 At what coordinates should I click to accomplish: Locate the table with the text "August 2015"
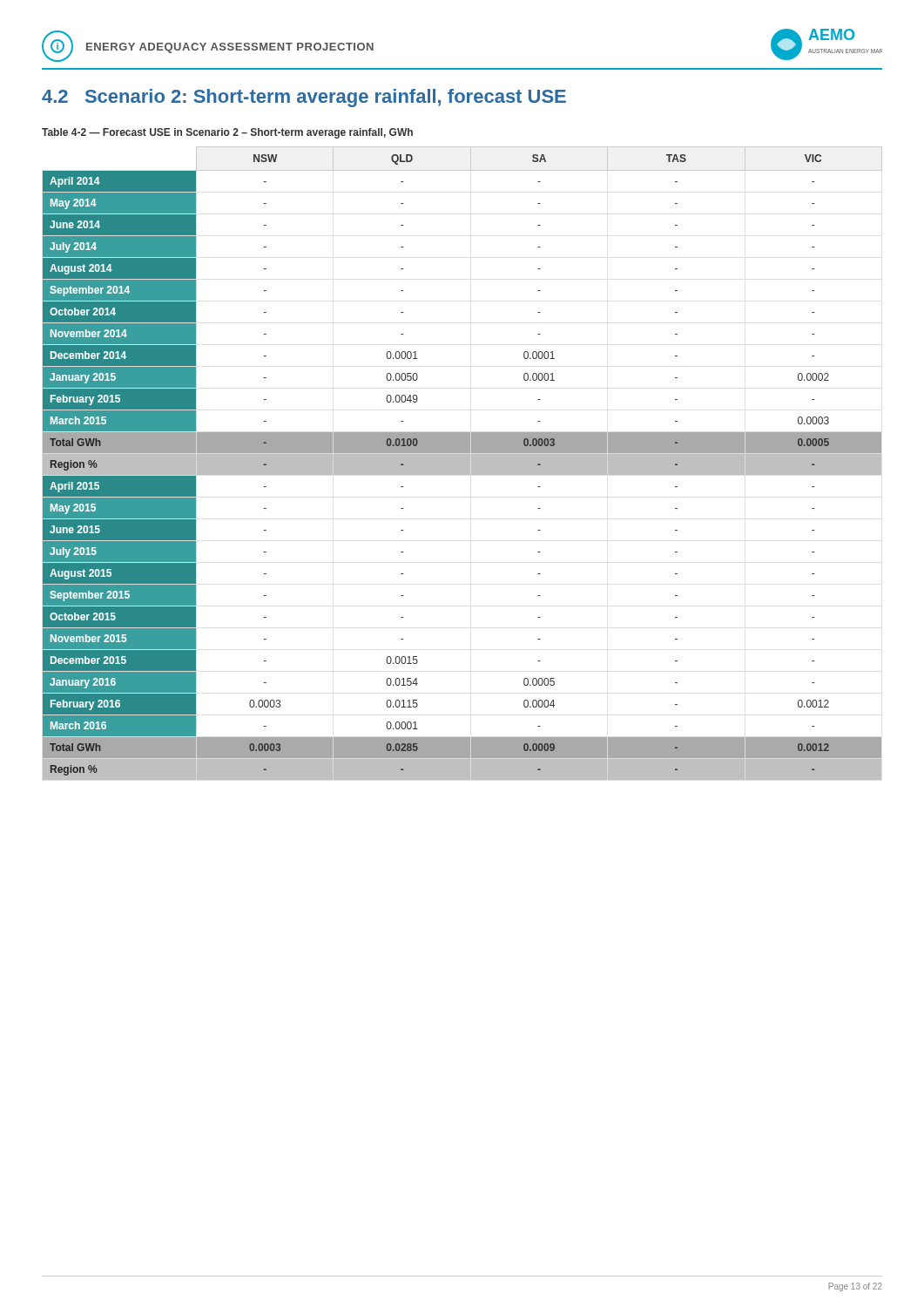(x=462, y=464)
